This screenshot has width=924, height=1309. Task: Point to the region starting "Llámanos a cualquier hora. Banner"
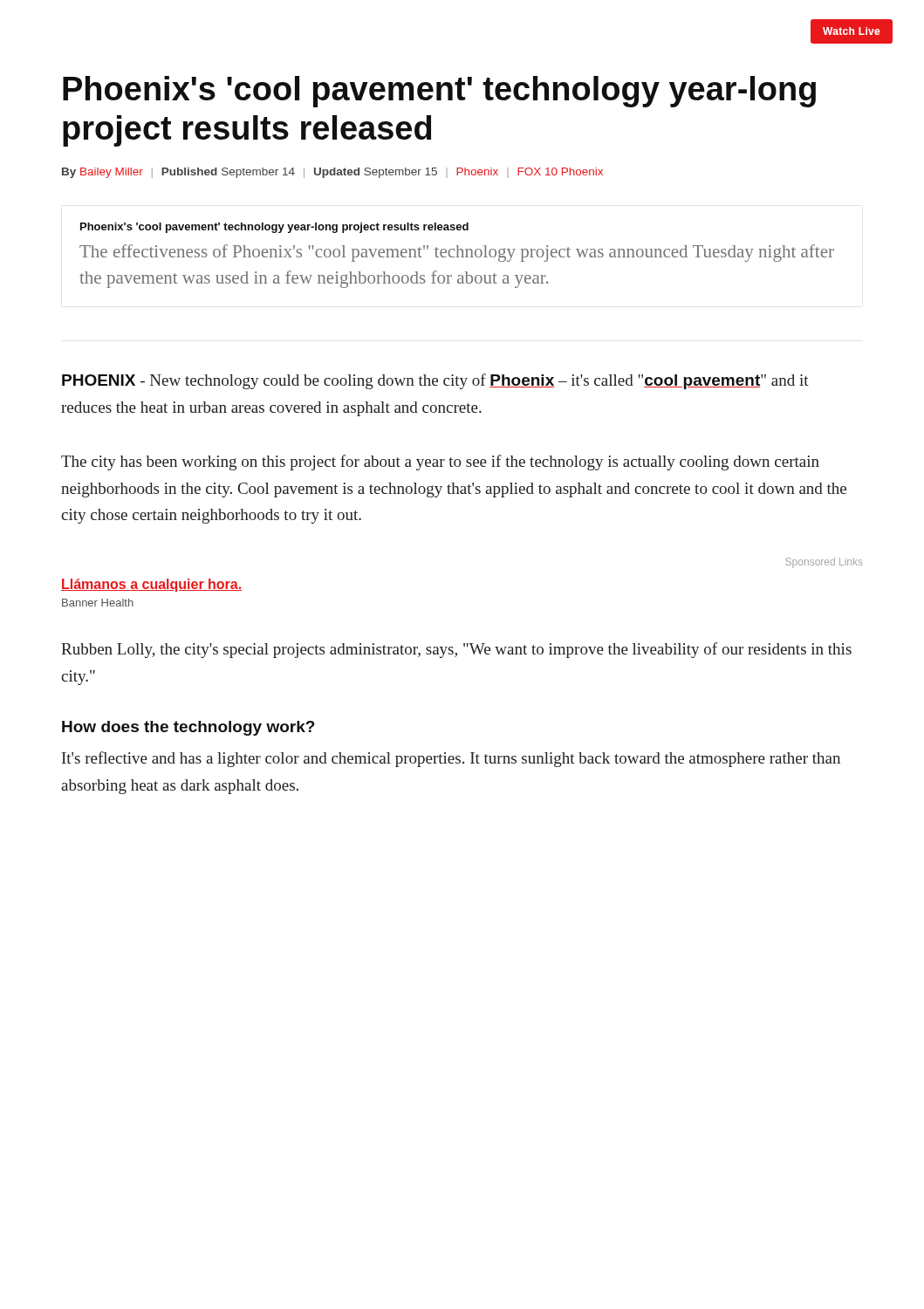[151, 585]
